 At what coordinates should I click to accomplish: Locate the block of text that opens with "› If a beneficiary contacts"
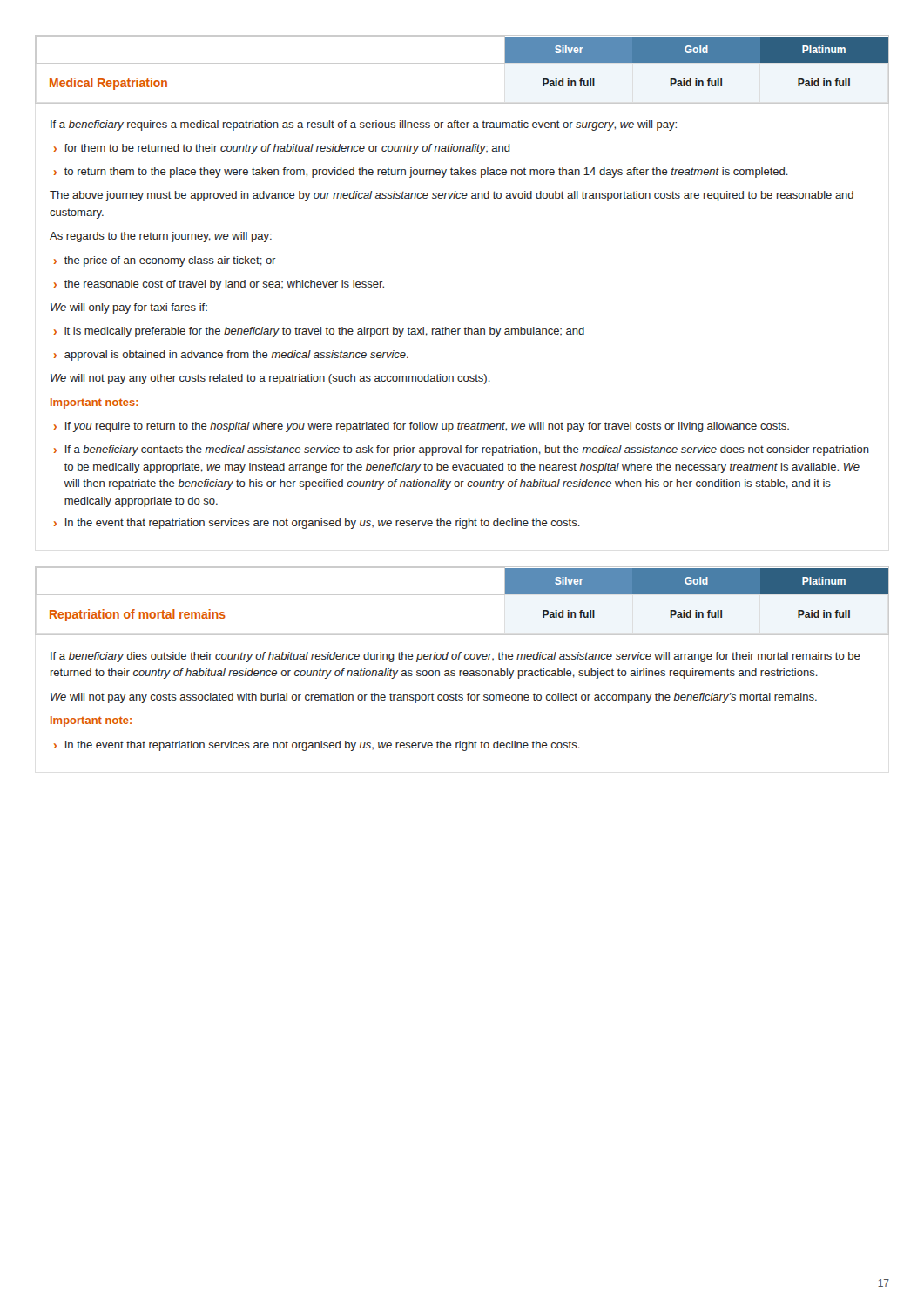(x=464, y=475)
